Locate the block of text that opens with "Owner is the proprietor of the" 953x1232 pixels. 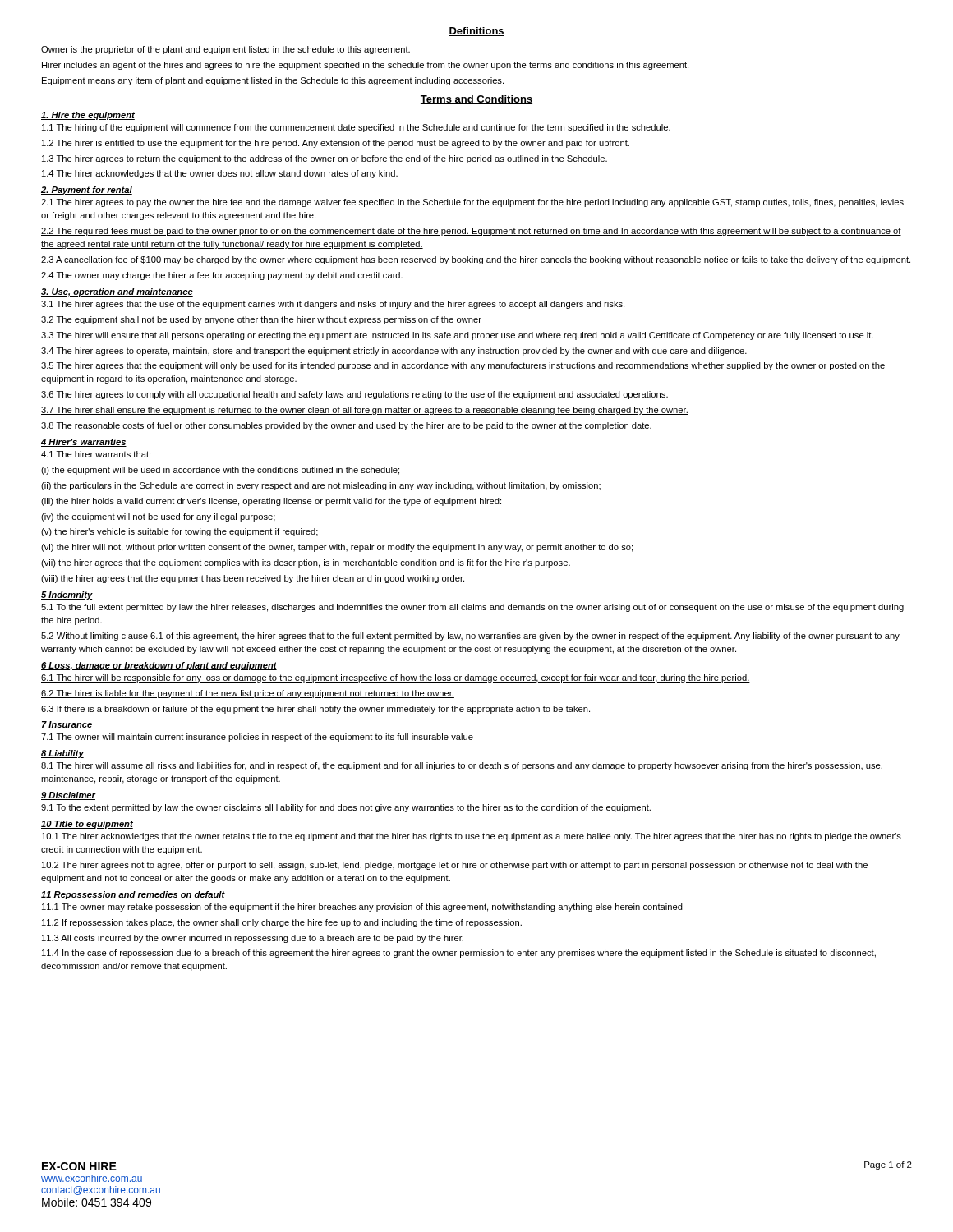(476, 66)
